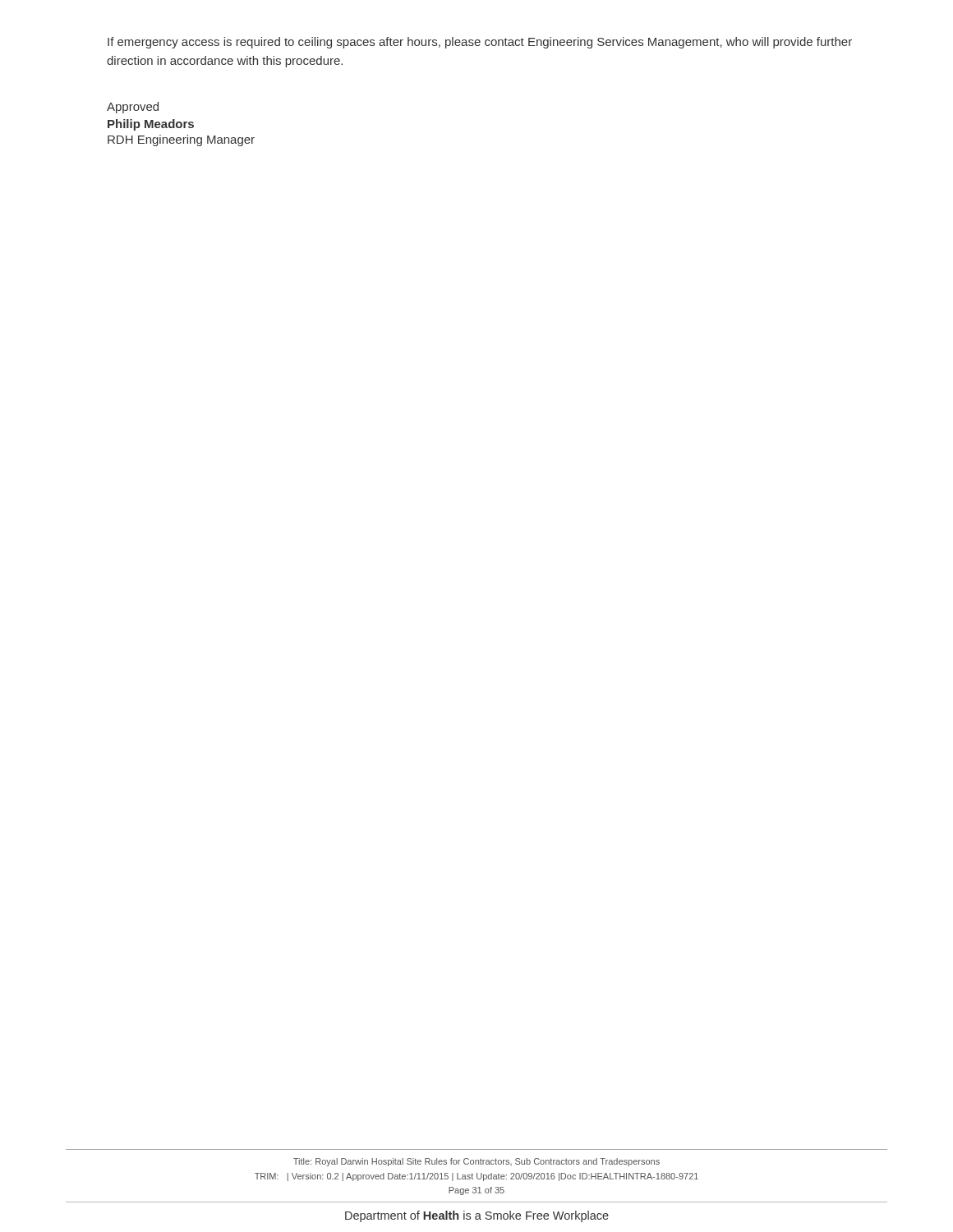Find "Philip Meadors" on this page
Screen dimensions: 1232x953
click(x=151, y=124)
